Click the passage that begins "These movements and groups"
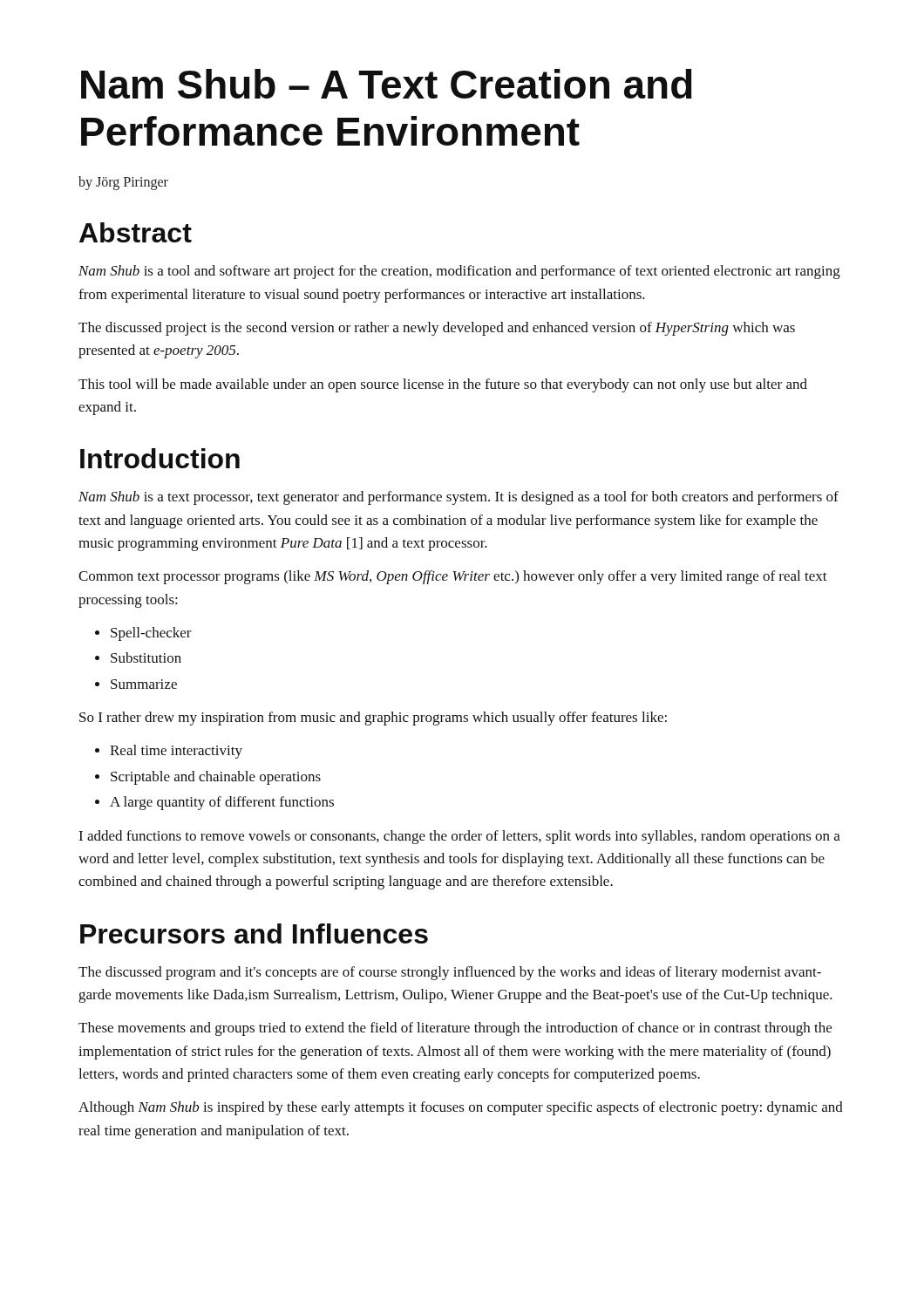 pos(462,1051)
